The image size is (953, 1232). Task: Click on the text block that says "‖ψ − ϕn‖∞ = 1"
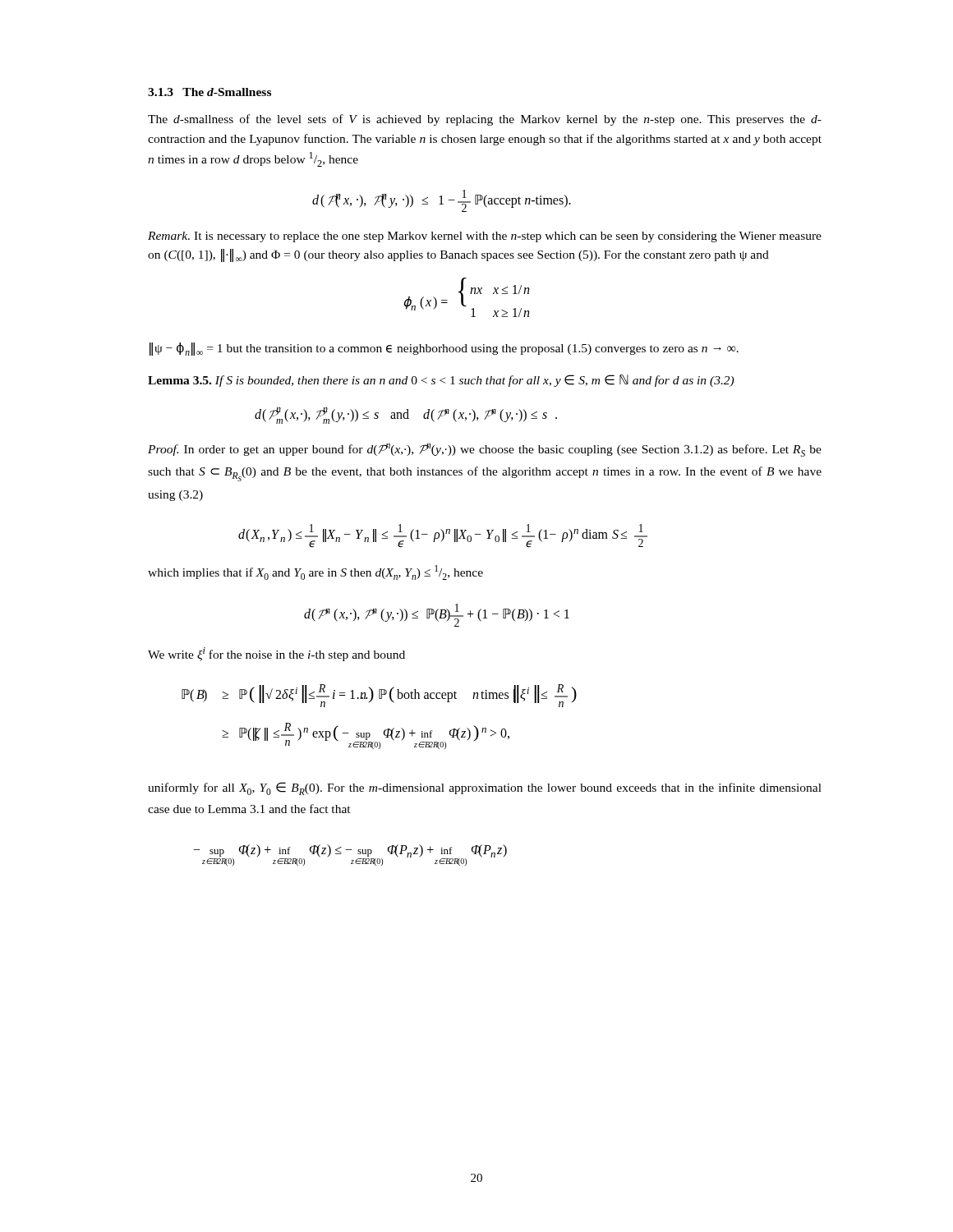pos(444,350)
